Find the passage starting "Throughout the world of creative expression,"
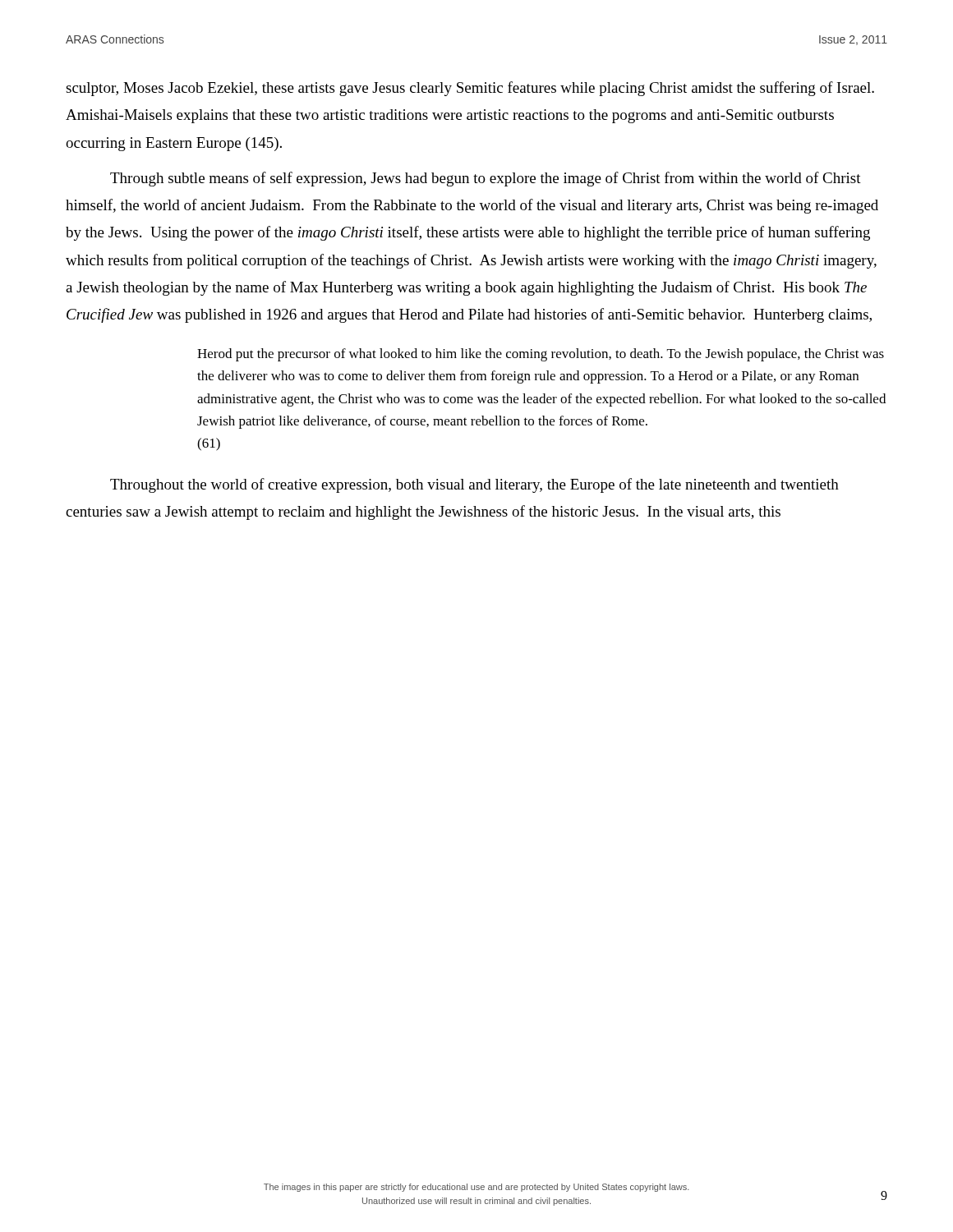953x1232 pixels. pyautogui.click(x=476, y=498)
